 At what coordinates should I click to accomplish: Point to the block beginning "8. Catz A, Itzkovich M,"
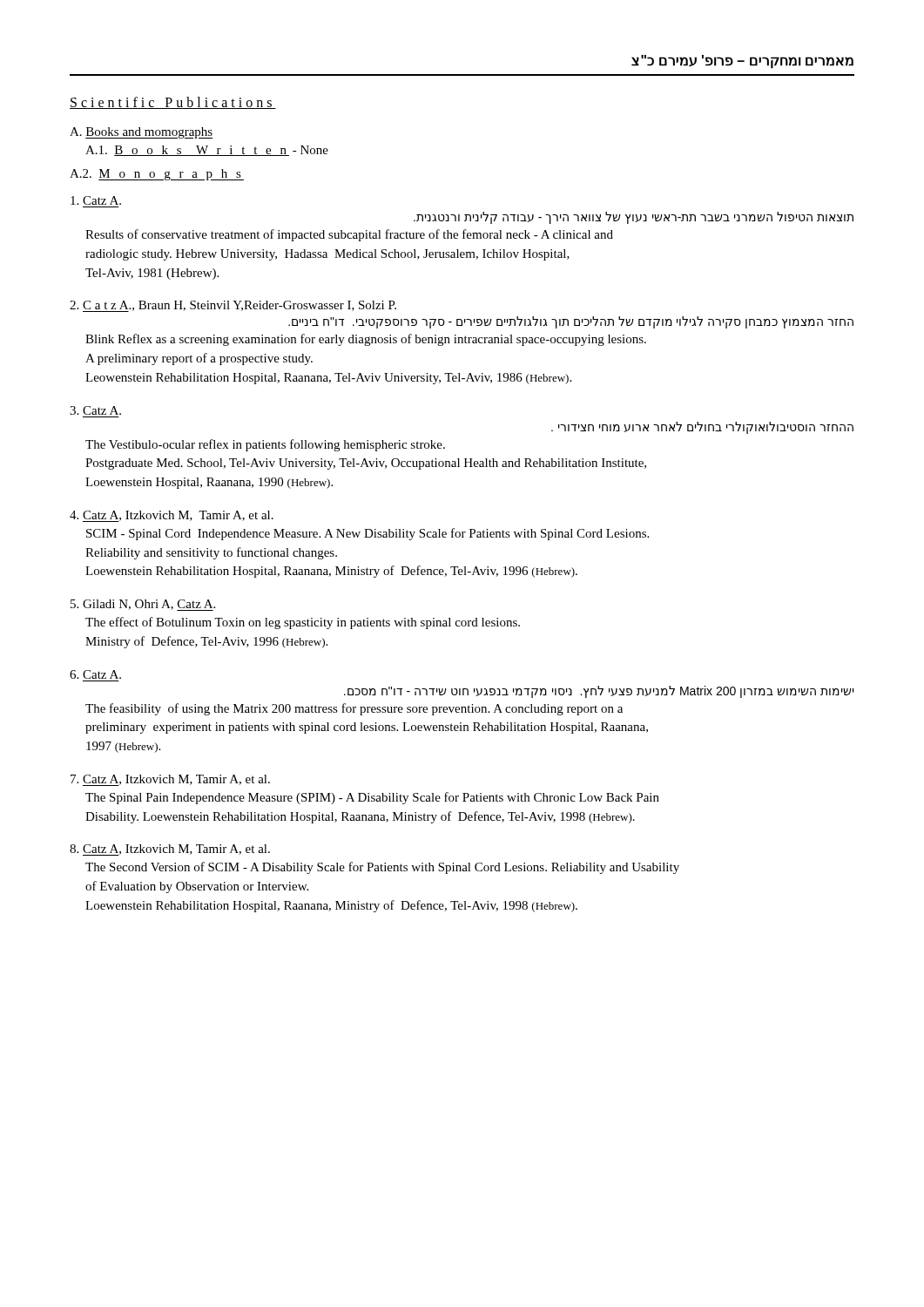pyautogui.click(x=462, y=879)
